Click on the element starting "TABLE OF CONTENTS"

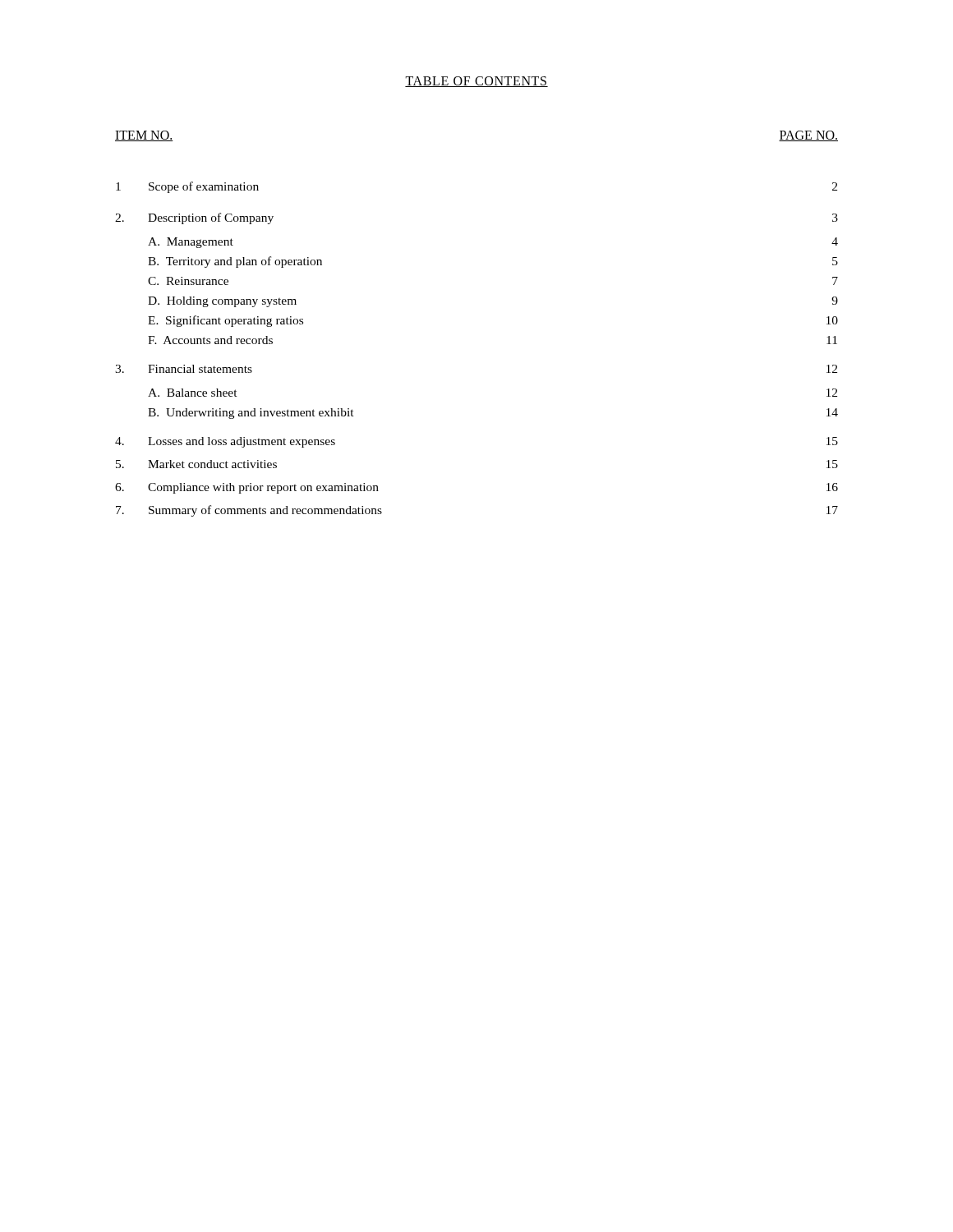pyautogui.click(x=476, y=81)
